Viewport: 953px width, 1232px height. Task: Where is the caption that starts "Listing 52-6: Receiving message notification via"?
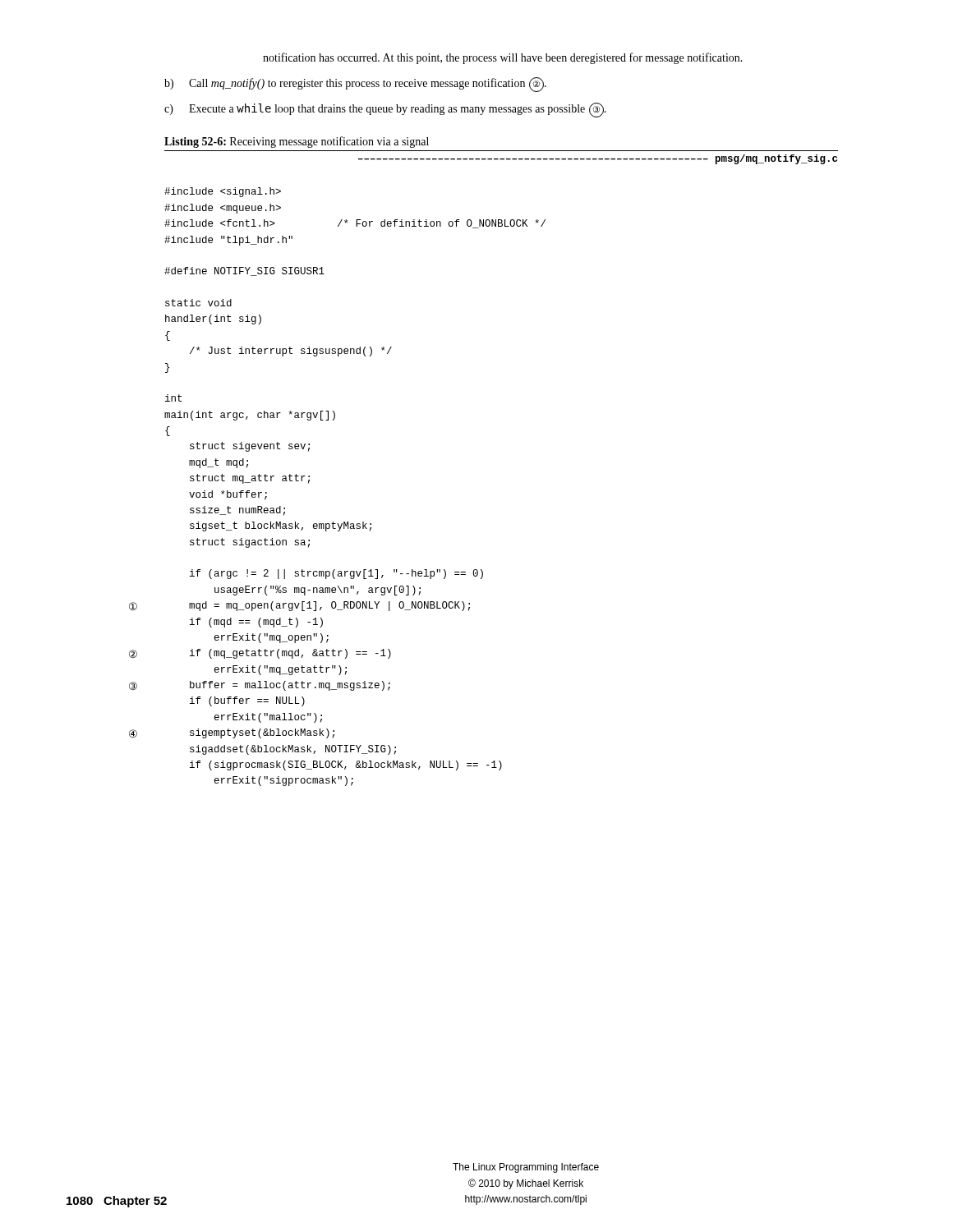(x=297, y=142)
